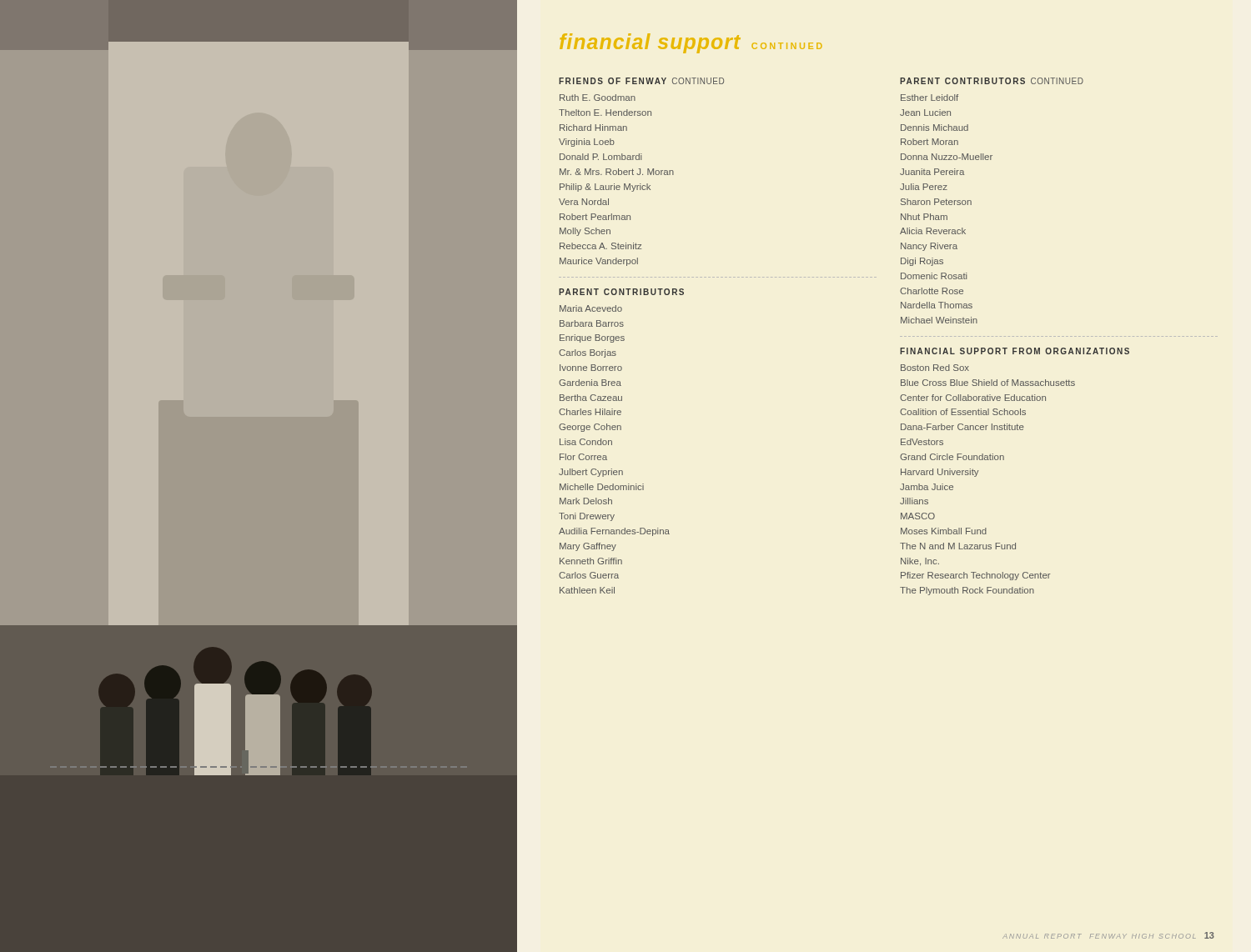Select the block starting "Nike, Inc."
The height and width of the screenshot is (952, 1251).
coord(920,561)
